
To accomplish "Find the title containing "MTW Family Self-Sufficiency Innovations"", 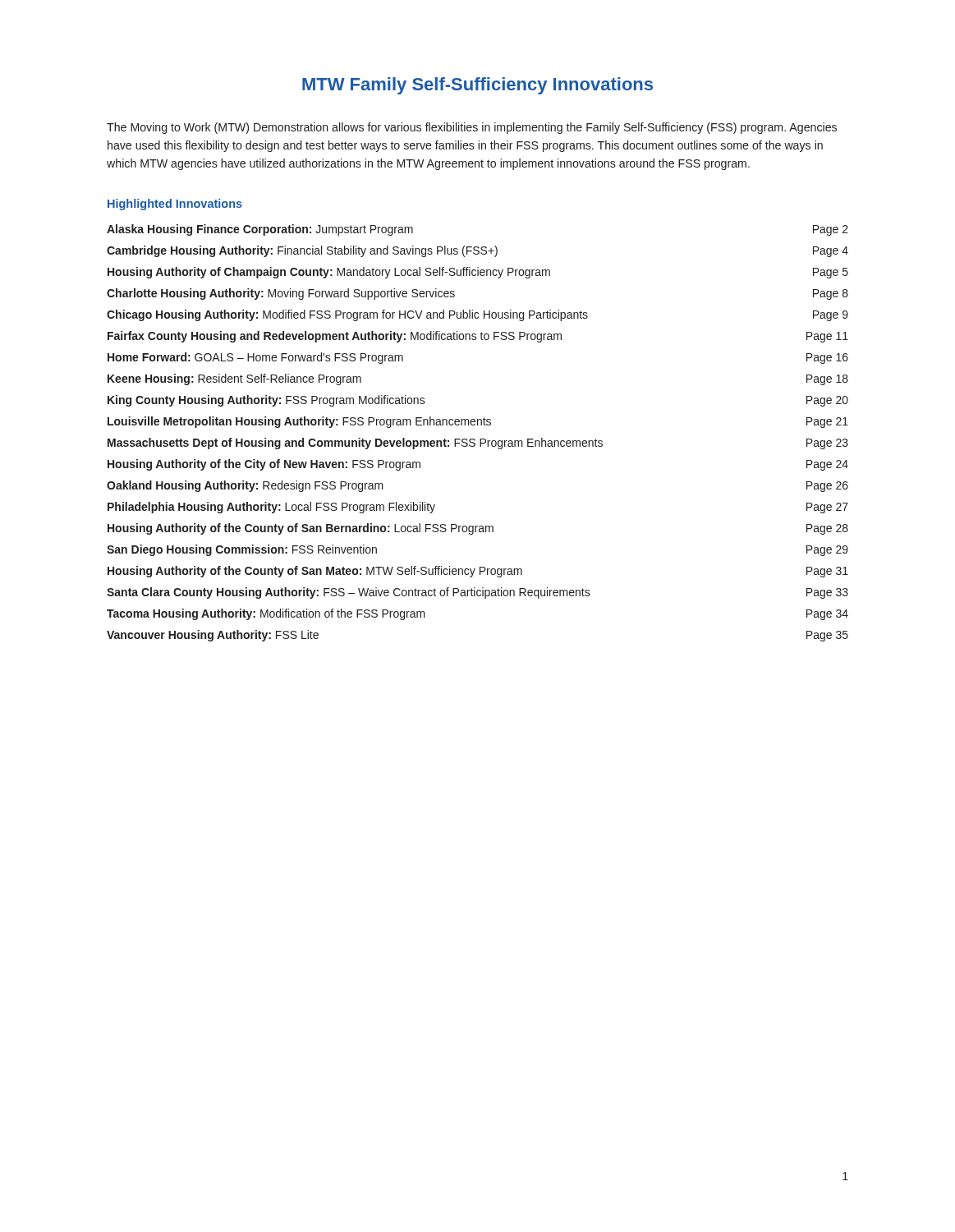I will (478, 84).
